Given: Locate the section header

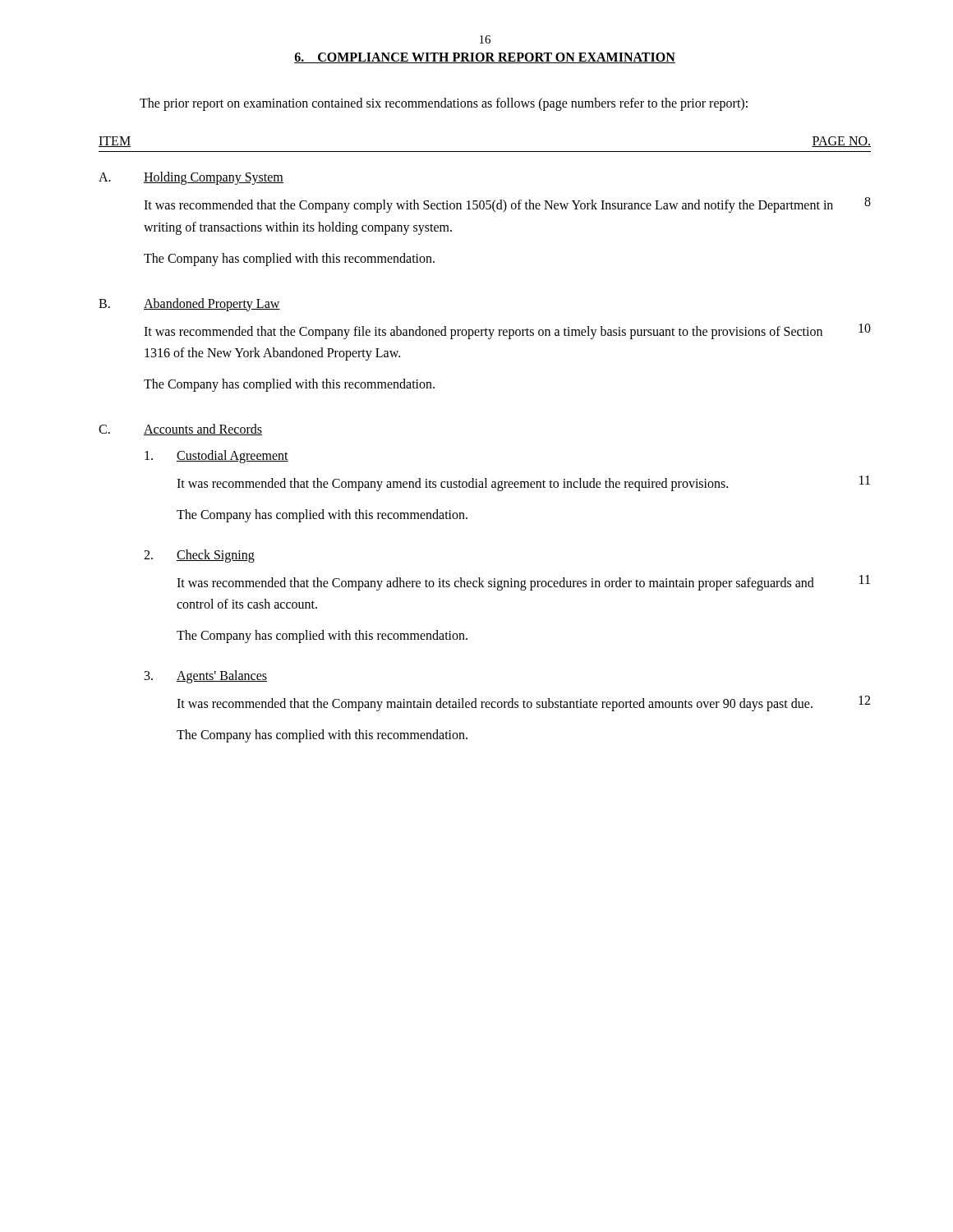Looking at the screenshot, I should [485, 57].
